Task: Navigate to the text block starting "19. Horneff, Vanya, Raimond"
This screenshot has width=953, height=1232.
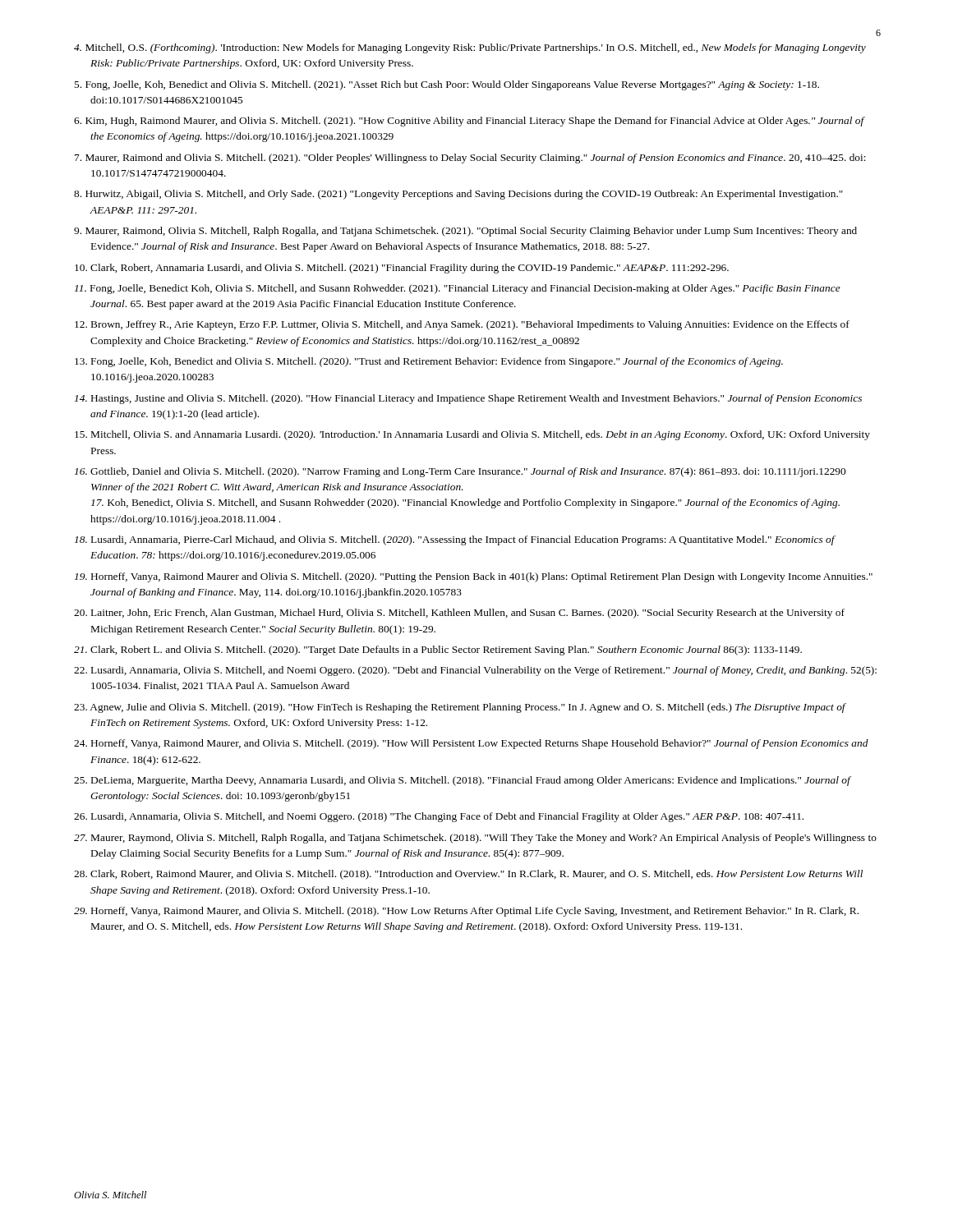Action: click(473, 584)
